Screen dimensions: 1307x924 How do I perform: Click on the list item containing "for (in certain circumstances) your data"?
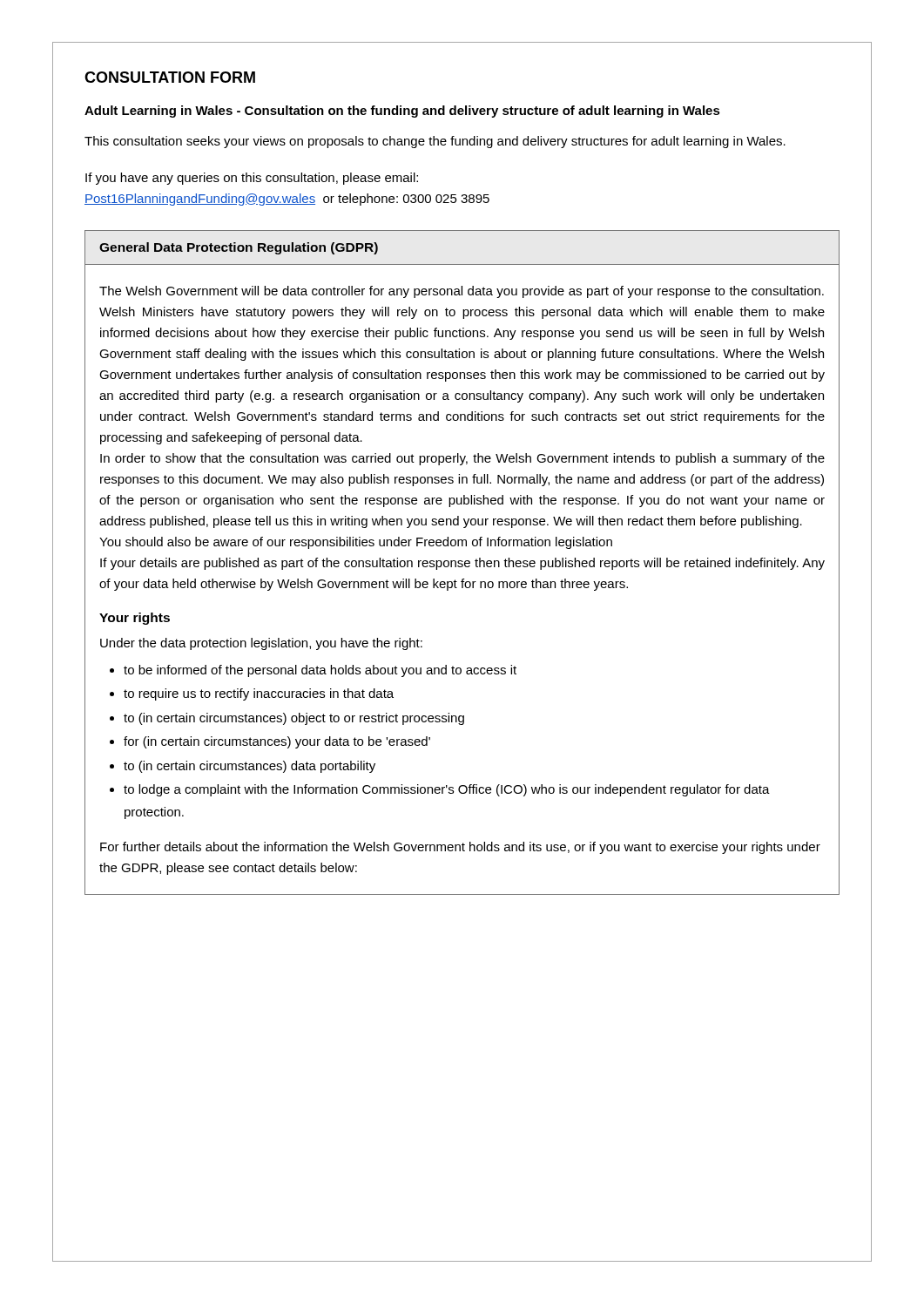[277, 742]
